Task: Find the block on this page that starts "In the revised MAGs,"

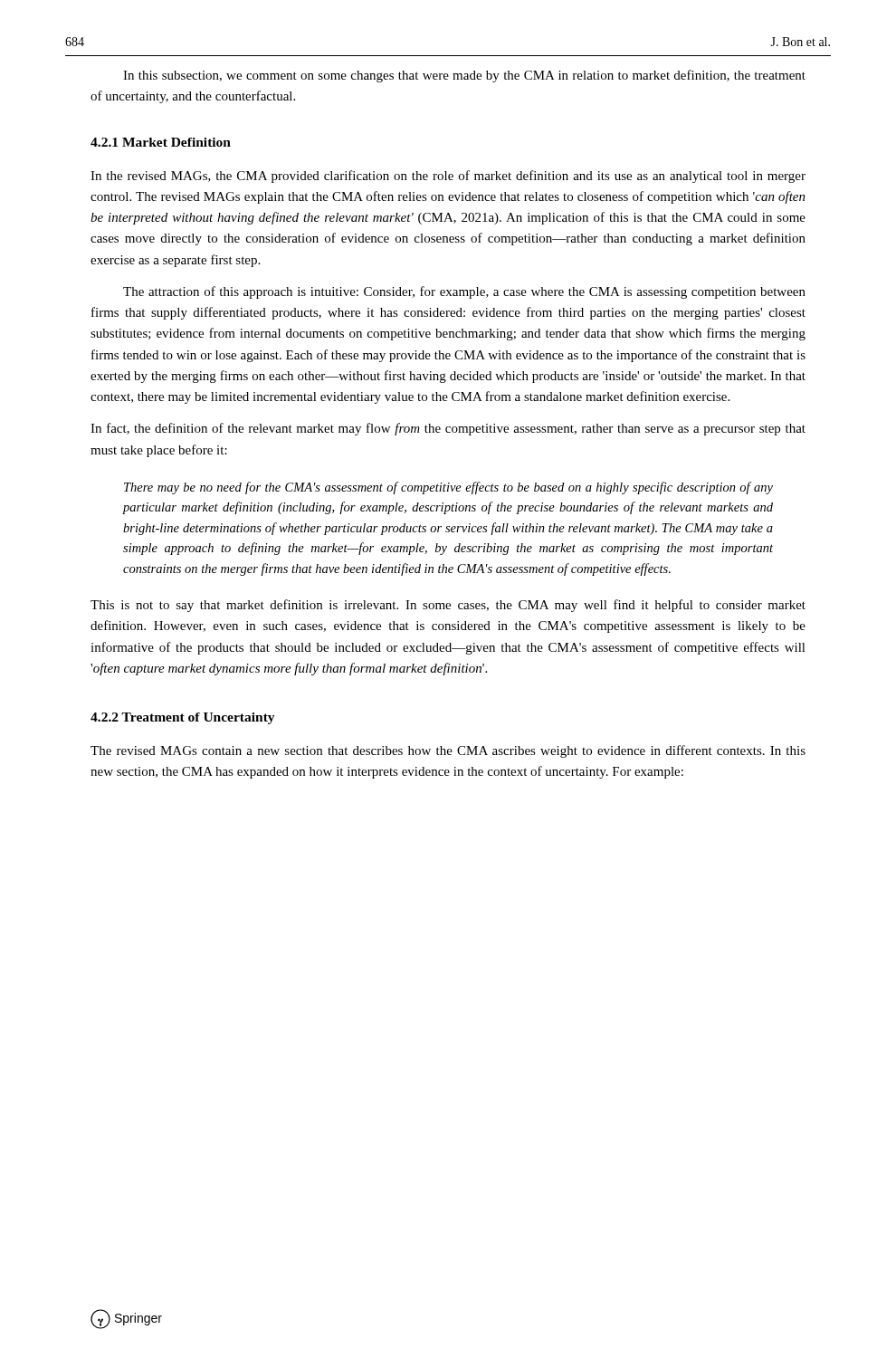Action: click(x=448, y=217)
